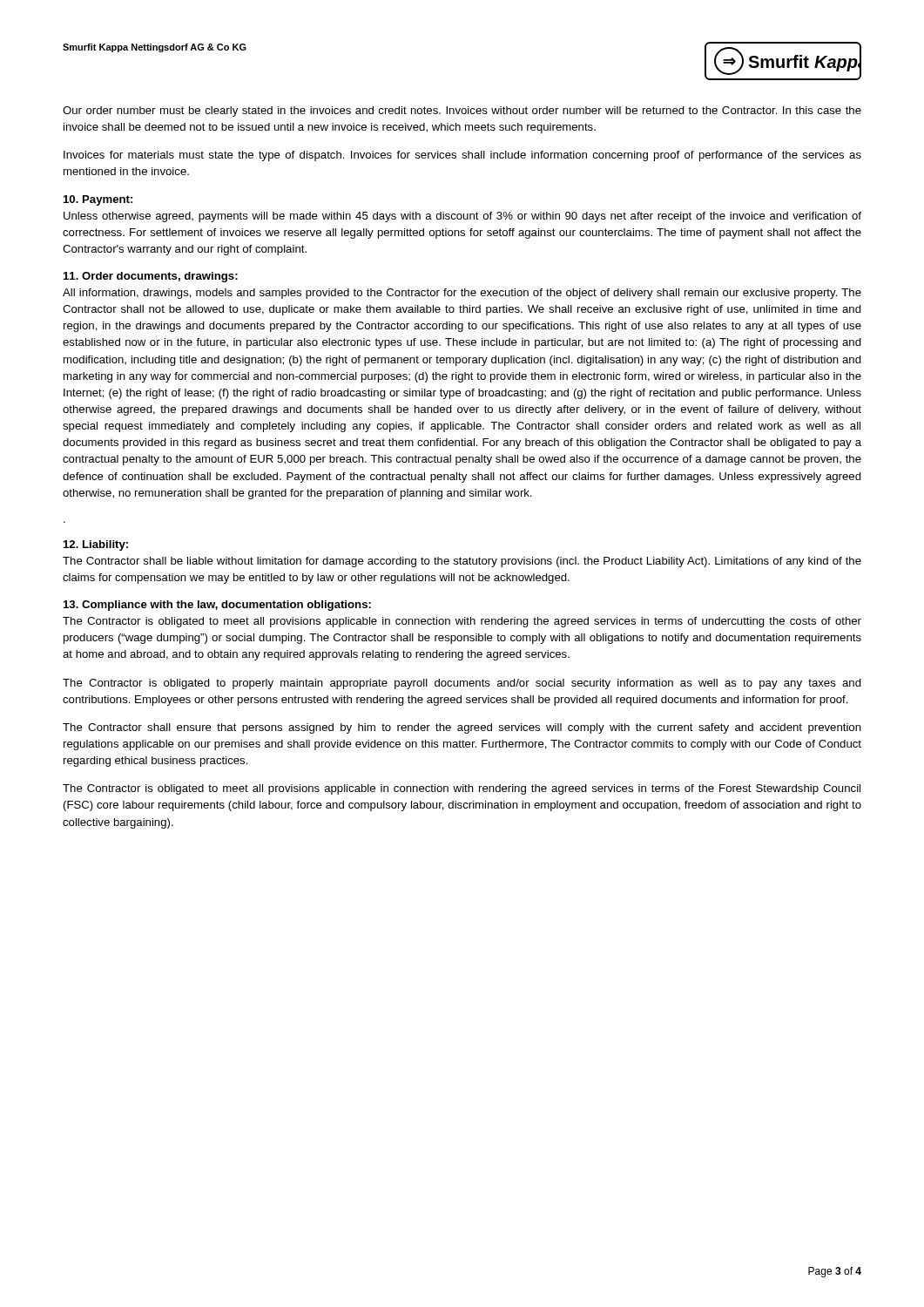Point to the block starting "12. Liability:"

click(96, 544)
